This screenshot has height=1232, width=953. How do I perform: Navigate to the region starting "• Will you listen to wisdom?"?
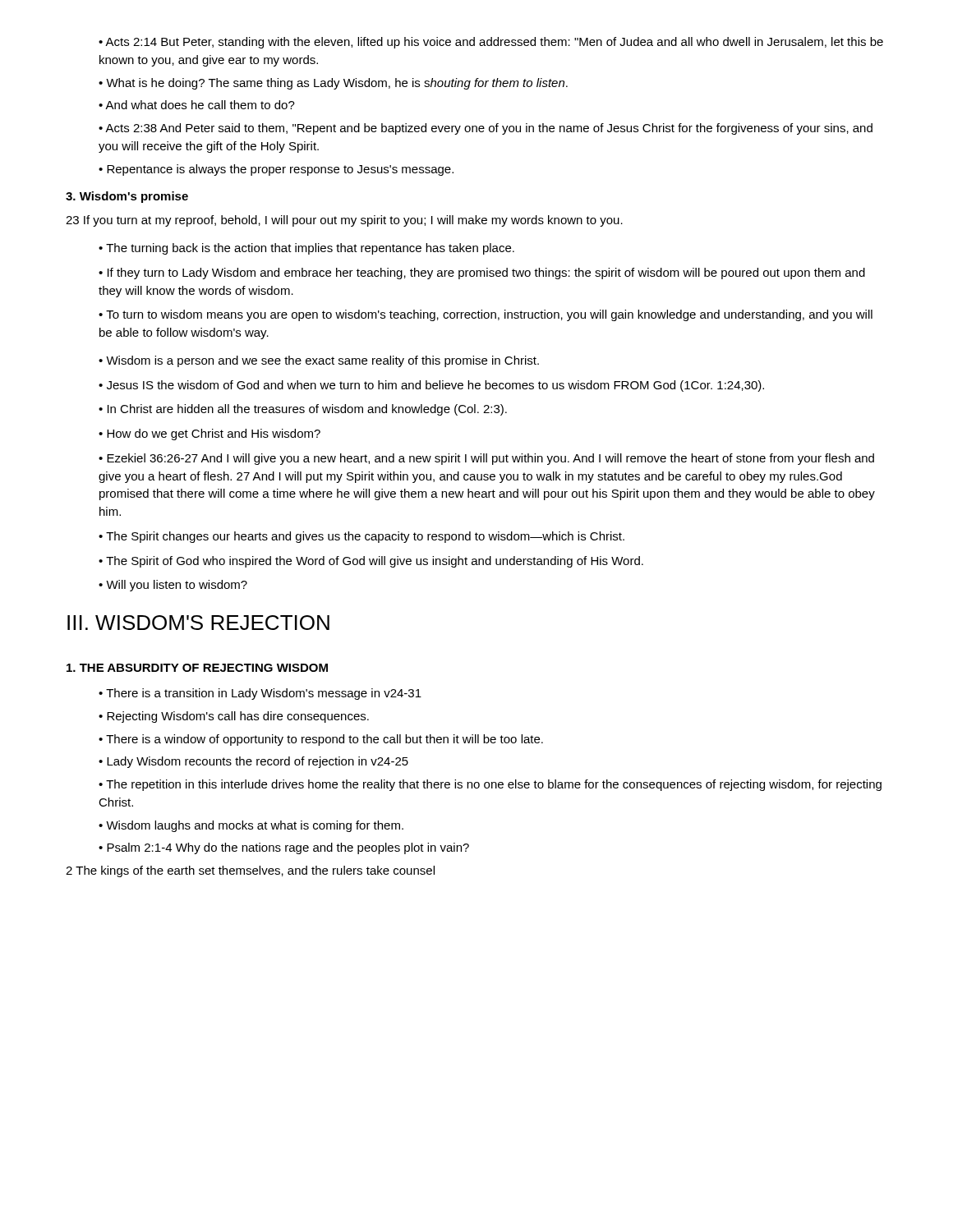(173, 585)
